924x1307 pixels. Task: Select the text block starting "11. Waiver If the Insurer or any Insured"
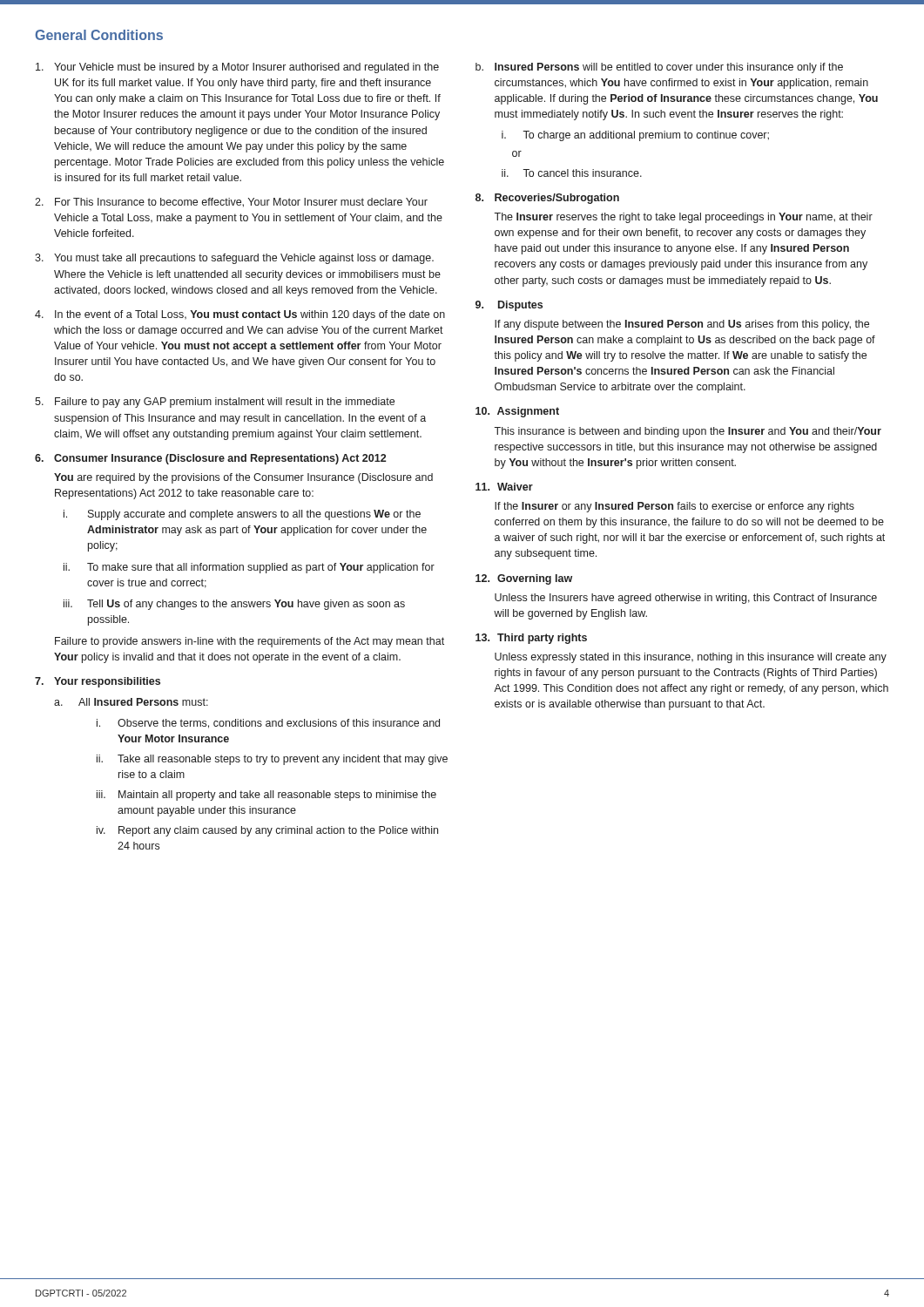[682, 520]
